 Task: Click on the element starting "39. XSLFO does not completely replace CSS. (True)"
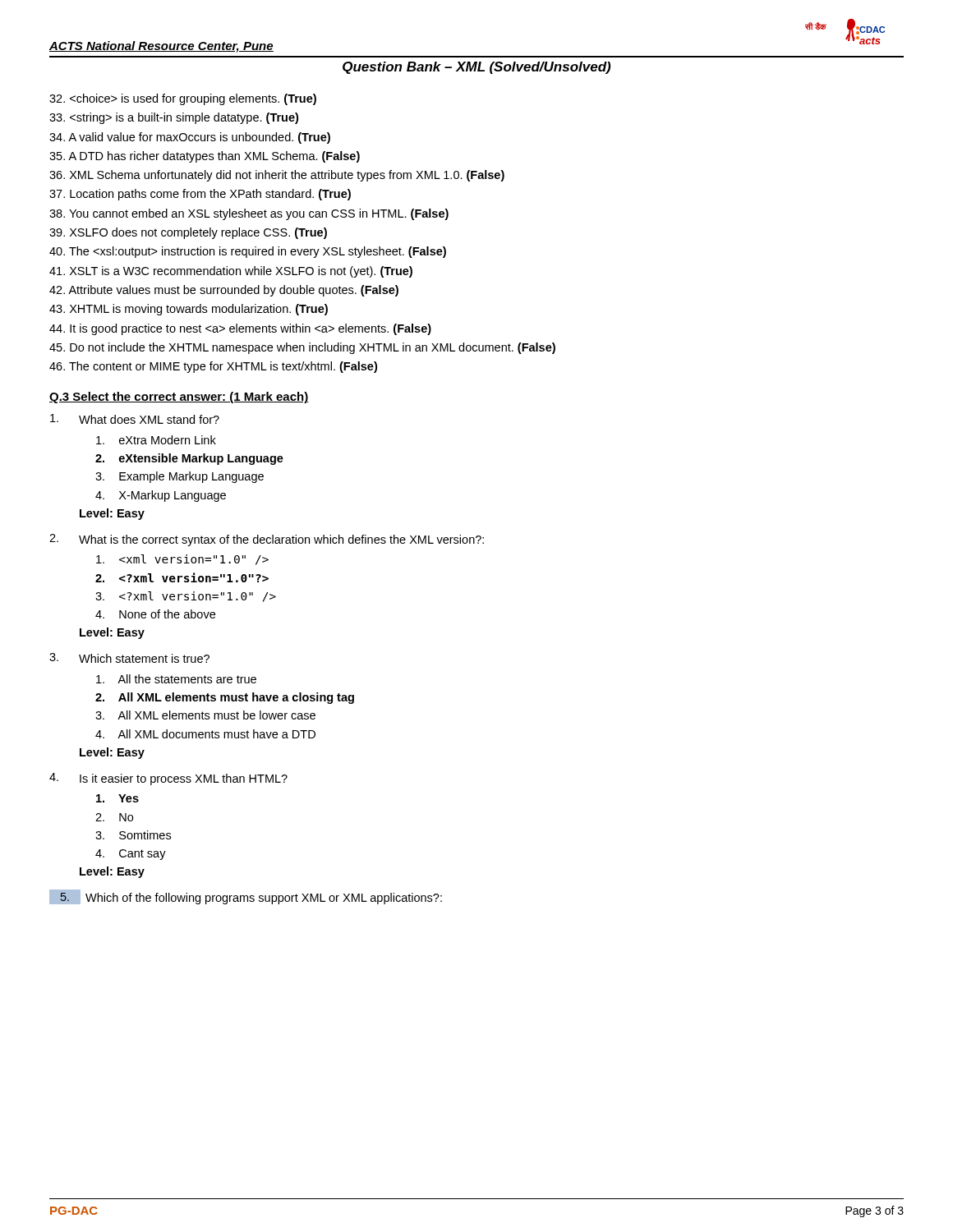pyautogui.click(x=188, y=233)
